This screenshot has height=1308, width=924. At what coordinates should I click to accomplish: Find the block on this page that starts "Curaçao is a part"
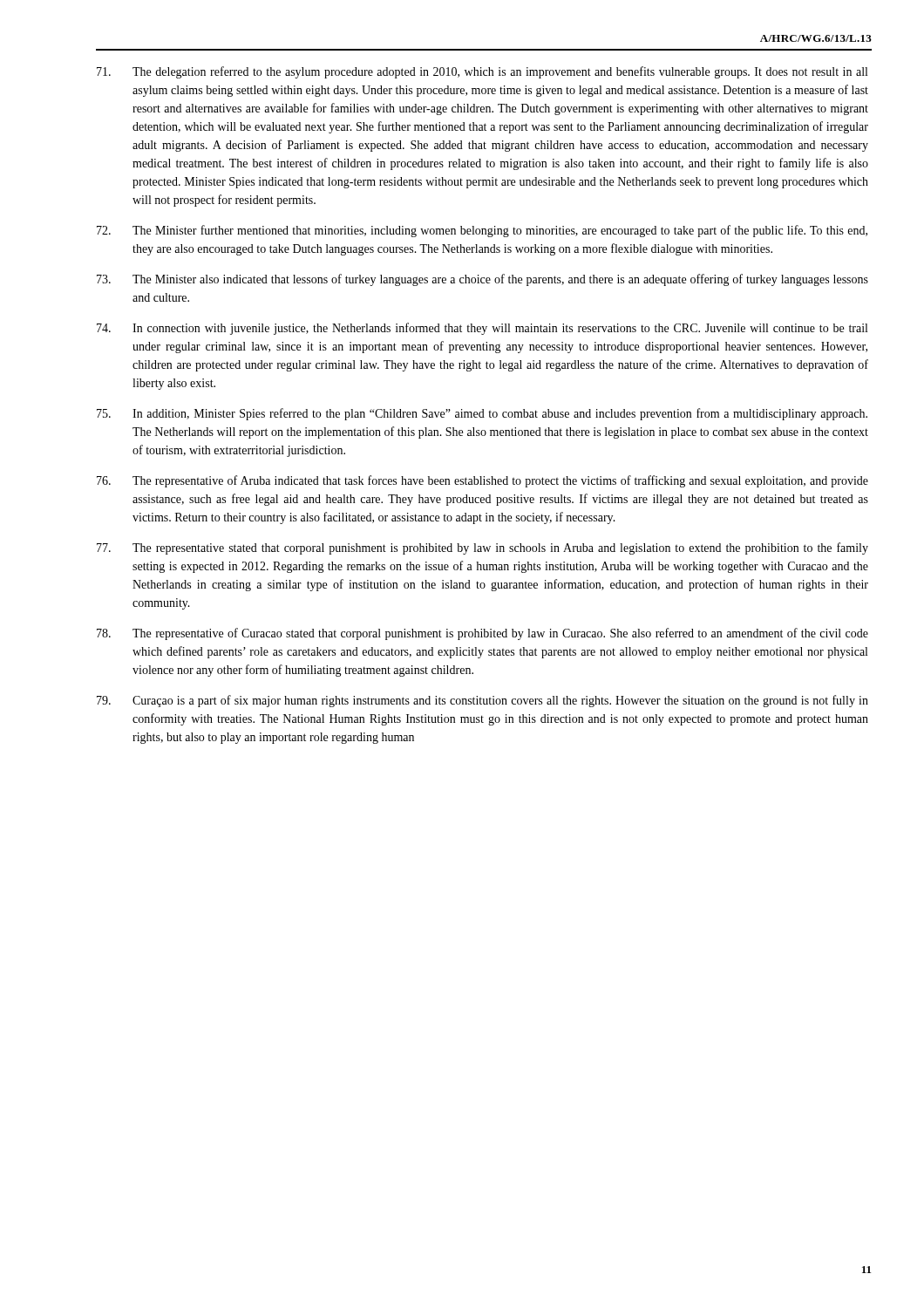pyautogui.click(x=482, y=719)
